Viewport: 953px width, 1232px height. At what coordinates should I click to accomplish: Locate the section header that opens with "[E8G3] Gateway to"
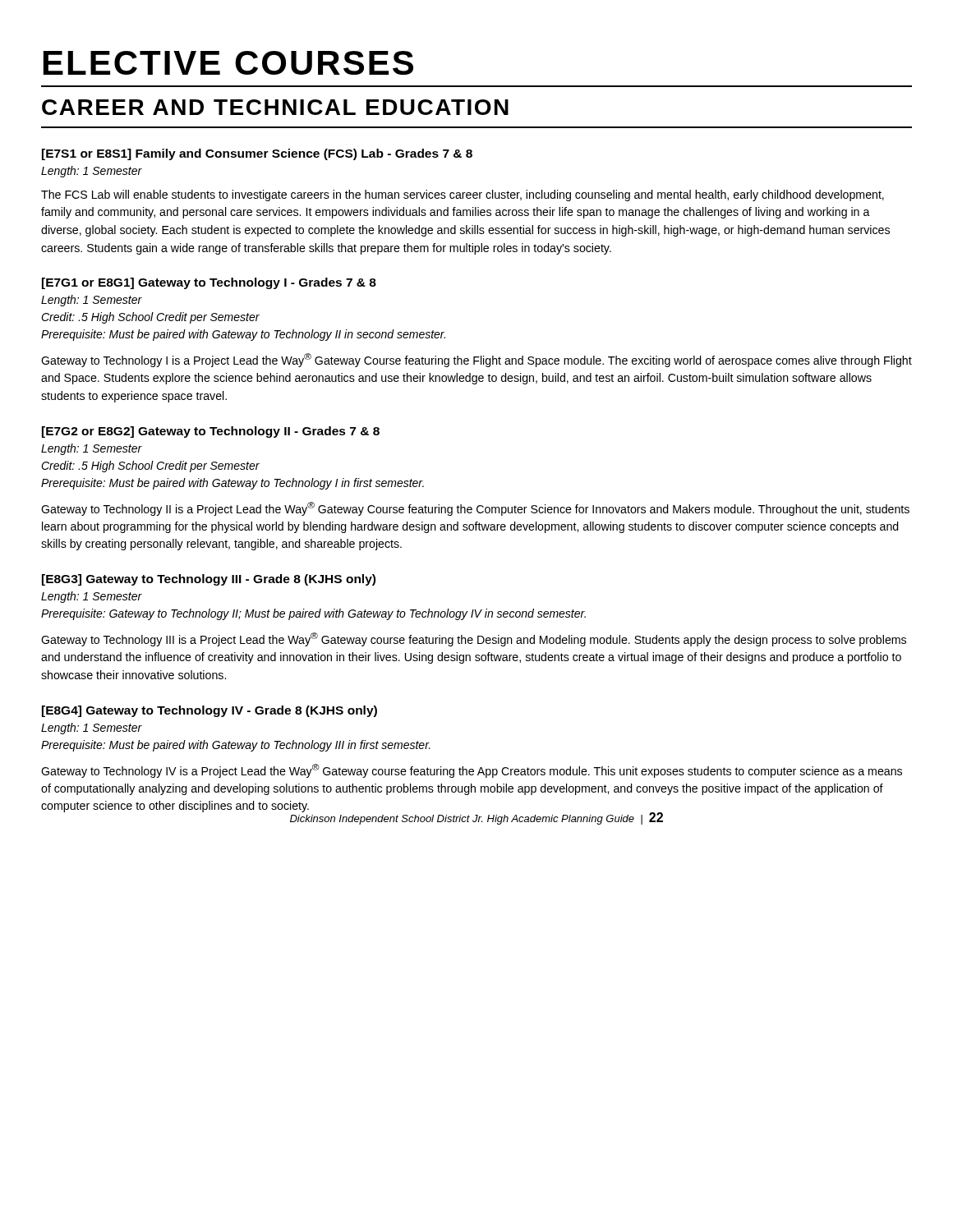[x=209, y=580]
